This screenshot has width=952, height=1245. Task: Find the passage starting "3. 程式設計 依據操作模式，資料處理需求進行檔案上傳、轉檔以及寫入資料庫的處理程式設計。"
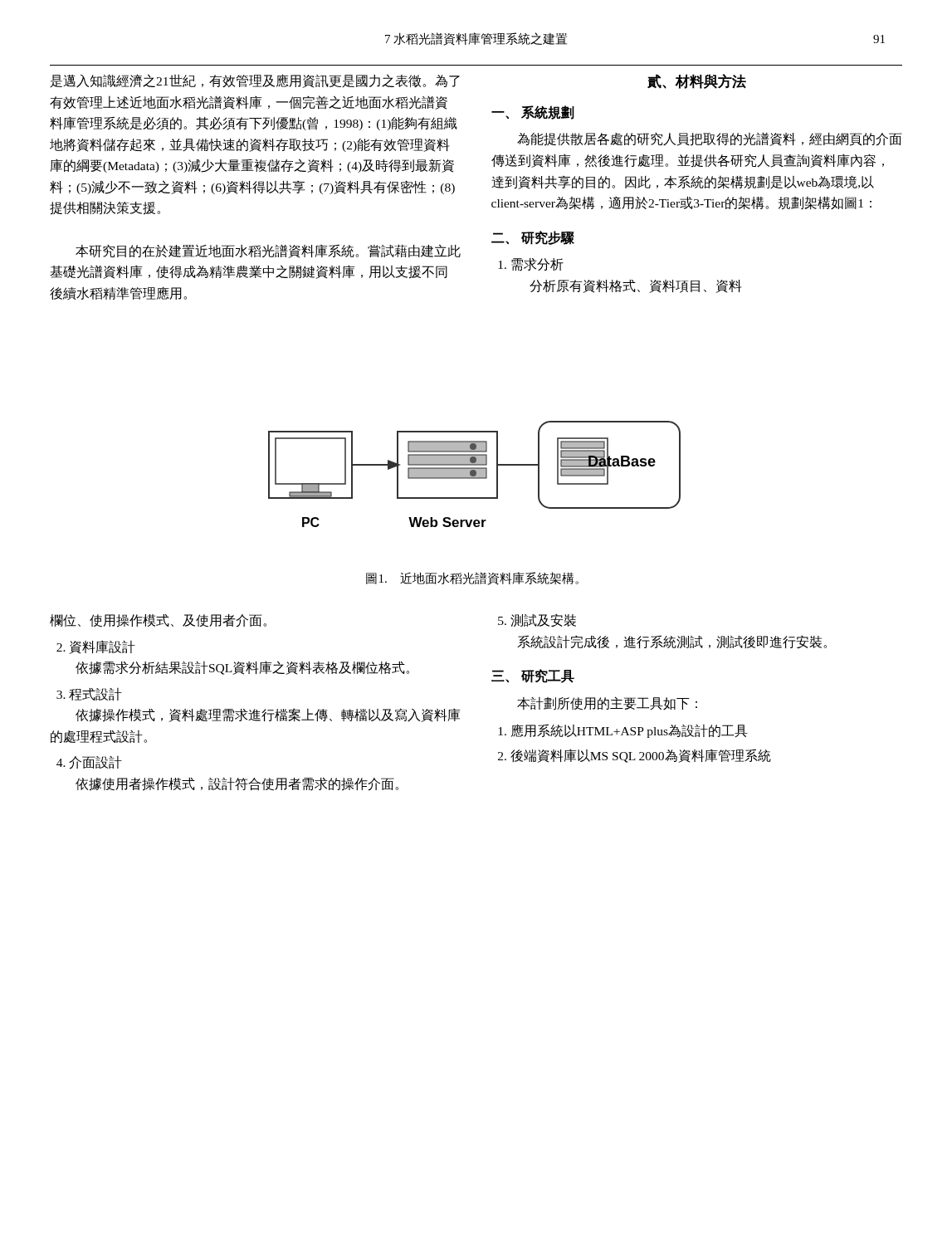[255, 717]
